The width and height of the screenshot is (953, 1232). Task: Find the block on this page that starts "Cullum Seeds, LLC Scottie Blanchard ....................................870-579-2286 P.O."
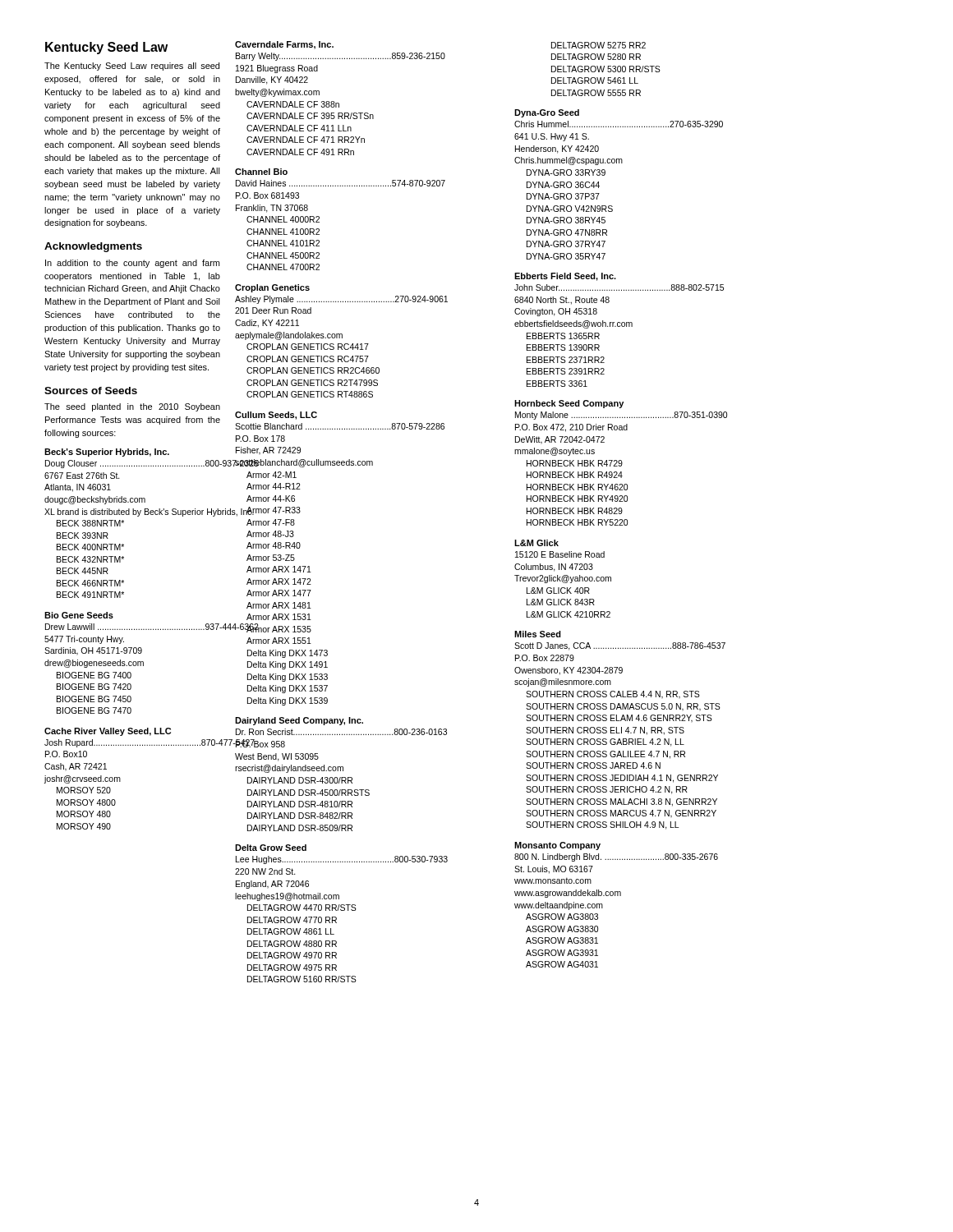coord(276,416)
